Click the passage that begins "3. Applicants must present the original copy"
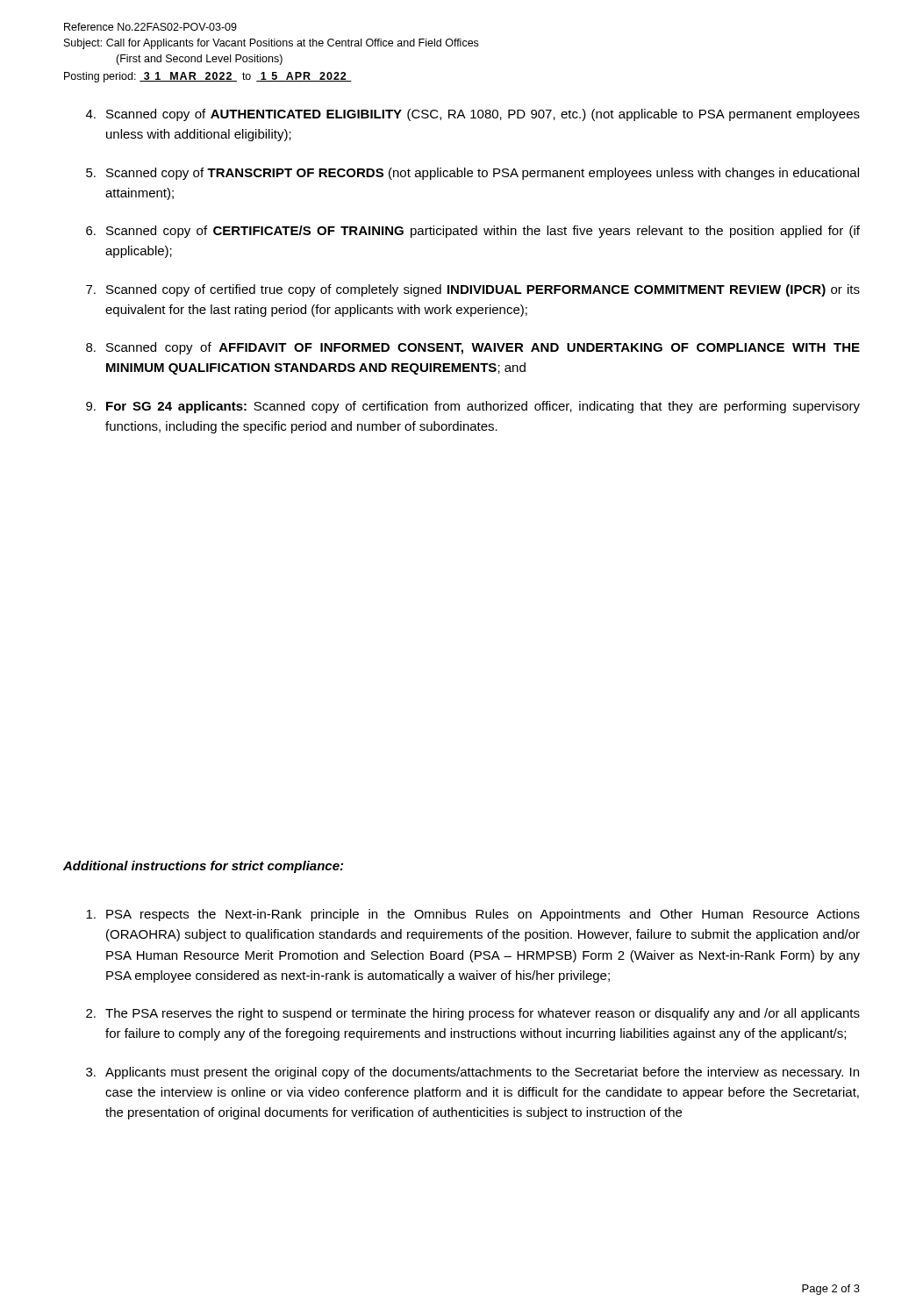923x1316 pixels. tap(462, 1092)
